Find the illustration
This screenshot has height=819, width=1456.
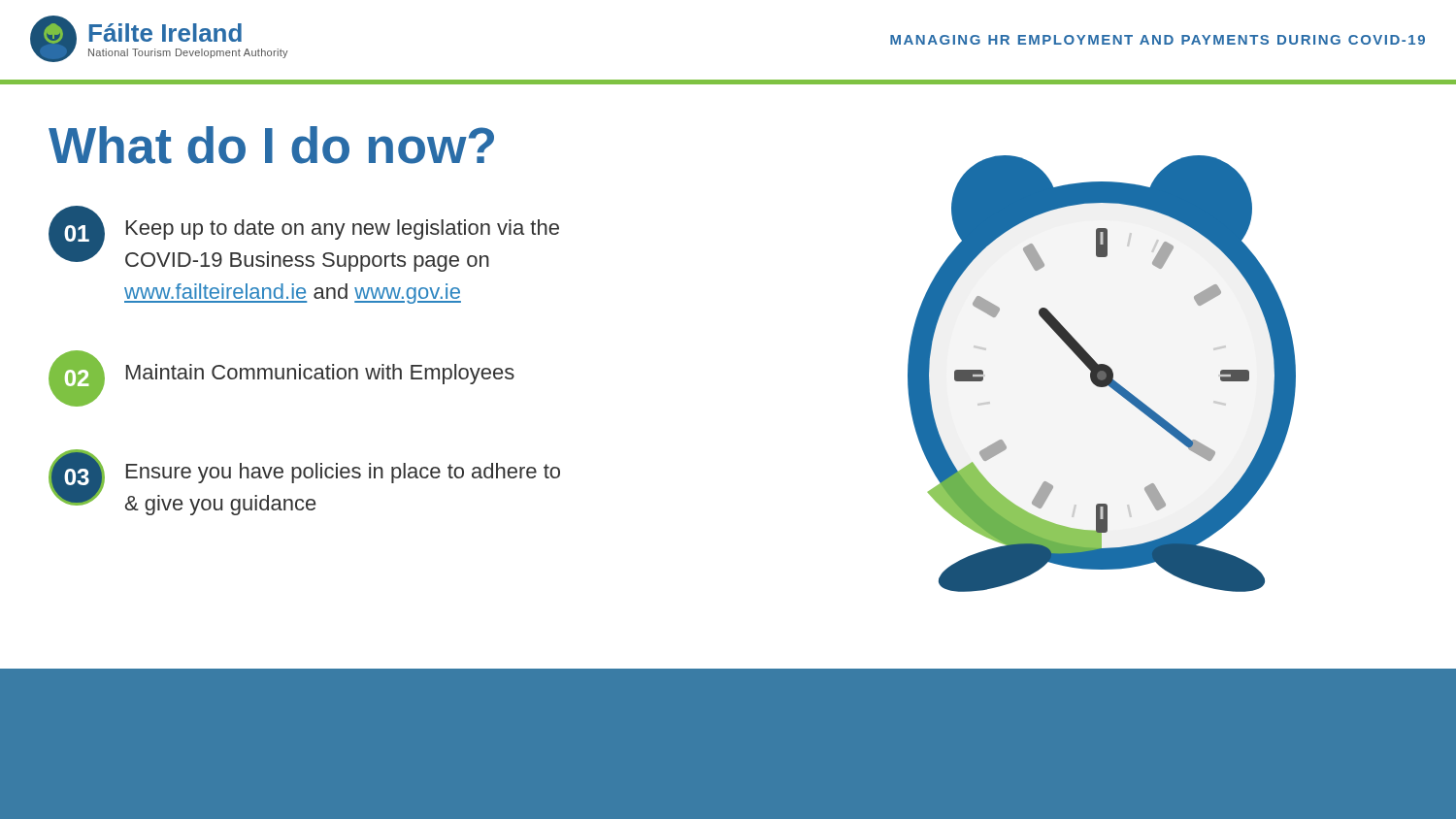(1102, 376)
